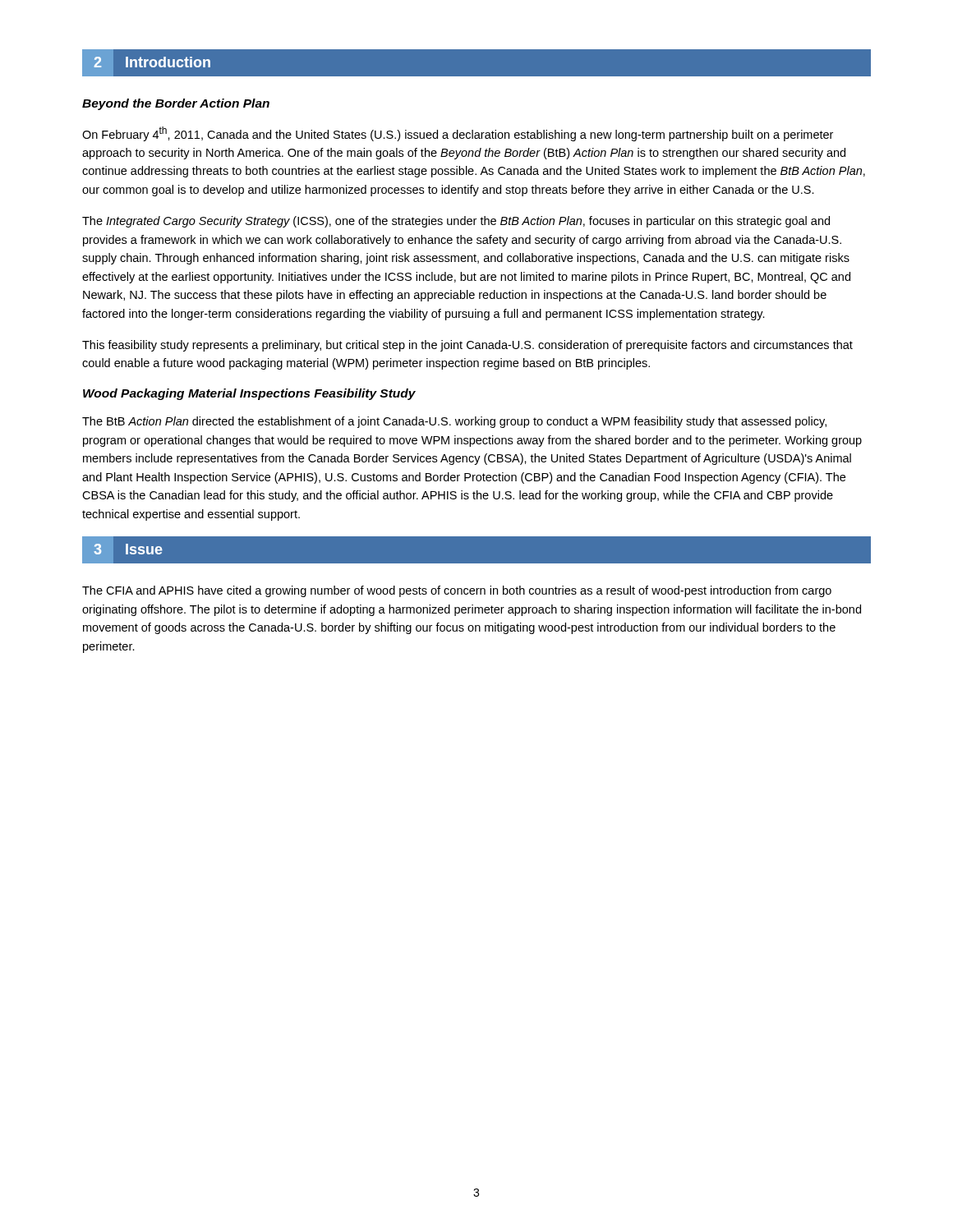Find the section header containing "3 Issue"
953x1232 pixels.
128,550
